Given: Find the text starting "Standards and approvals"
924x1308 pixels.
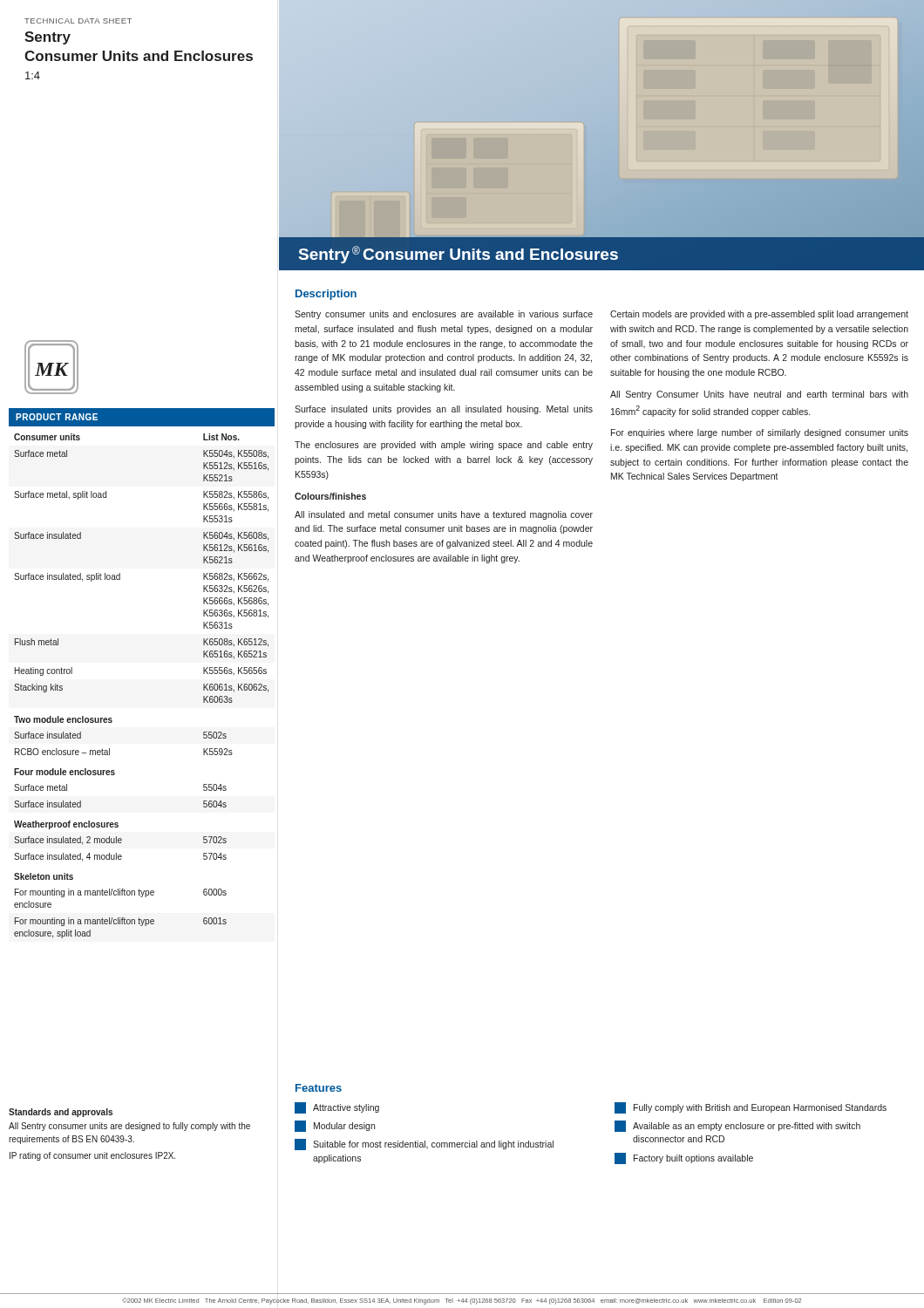Looking at the screenshot, I should click(61, 1112).
